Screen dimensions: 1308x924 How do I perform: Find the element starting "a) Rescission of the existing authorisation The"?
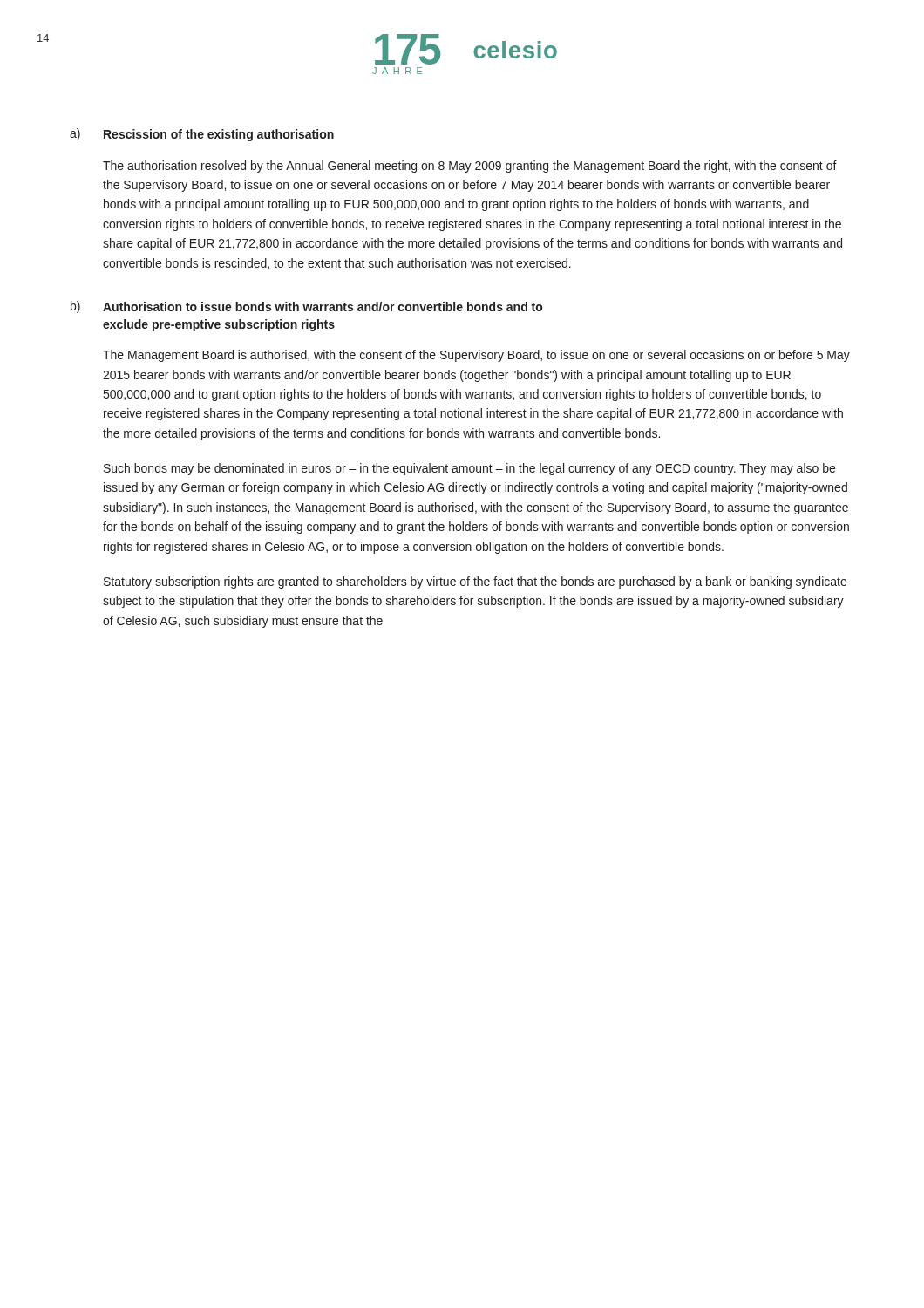[x=462, y=200]
